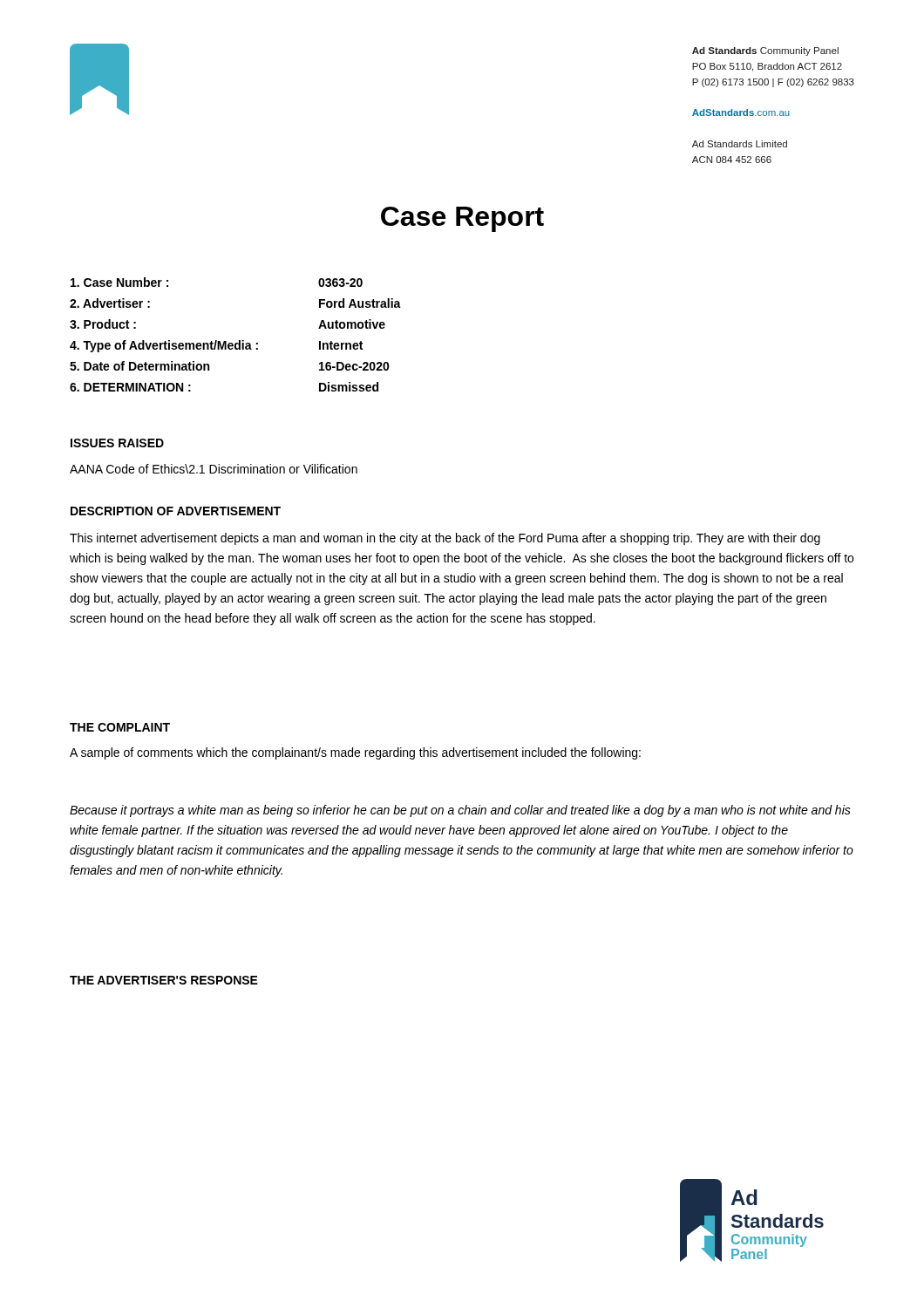Click where it says "3. Product : Automotive"
The height and width of the screenshot is (1308, 924).
click(x=102, y=324)
